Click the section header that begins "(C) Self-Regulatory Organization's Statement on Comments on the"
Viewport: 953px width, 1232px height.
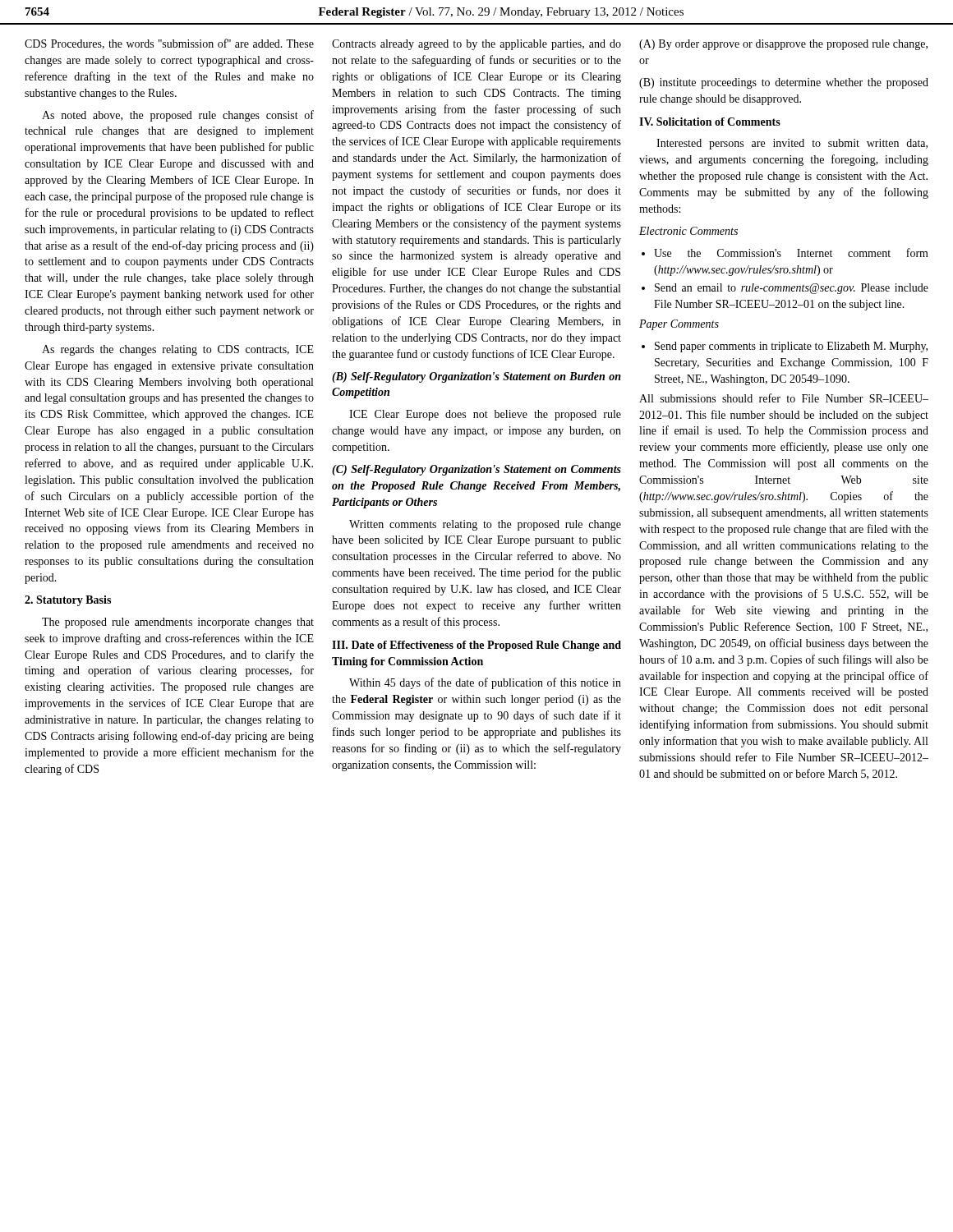tap(476, 486)
